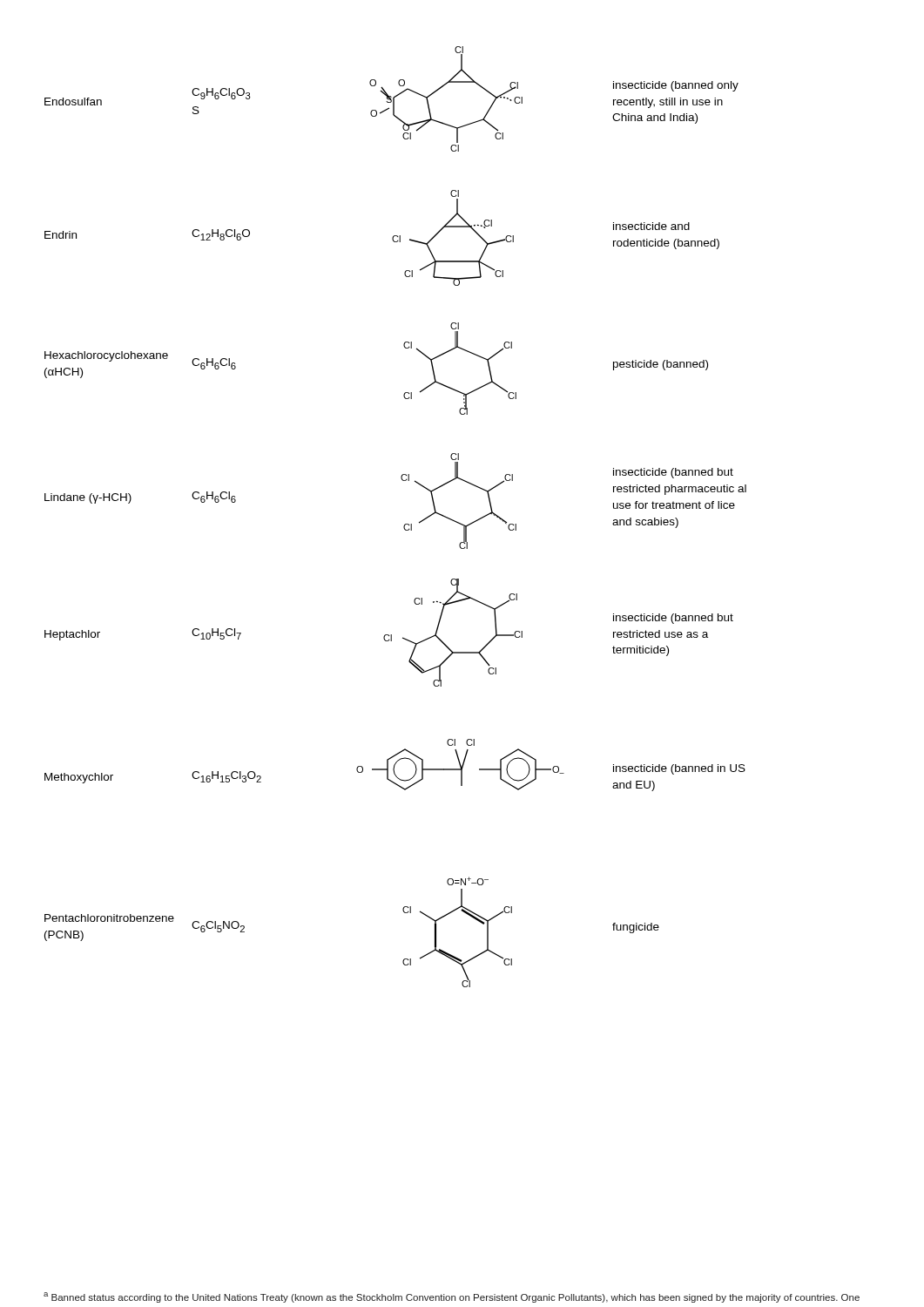The width and height of the screenshot is (924, 1307).
Task: Locate the text block containing "Endosulfan C9H6Cl6O3S S O"
Action: 395,102
